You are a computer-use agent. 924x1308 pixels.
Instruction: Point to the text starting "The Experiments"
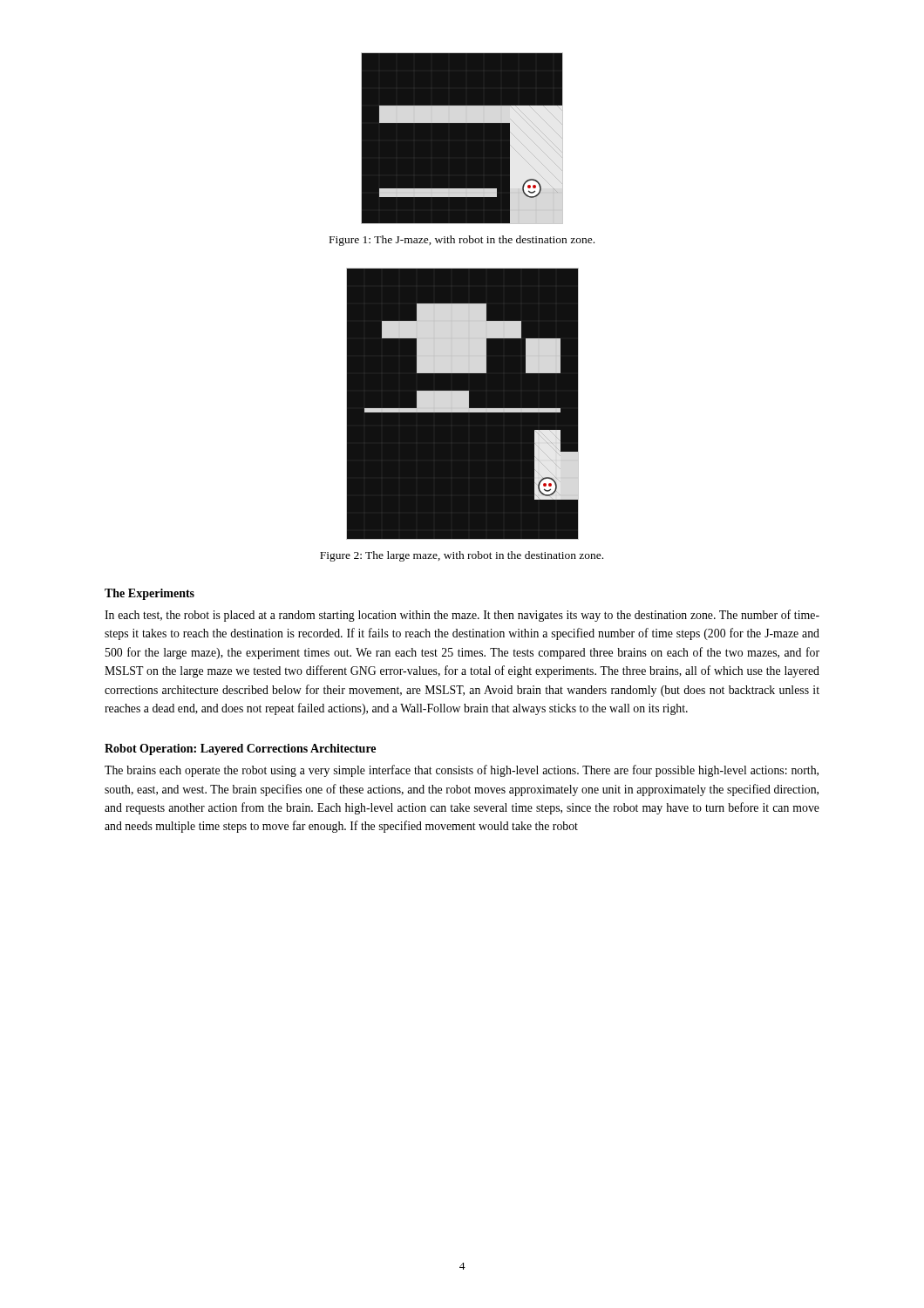[x=150, y=593]
